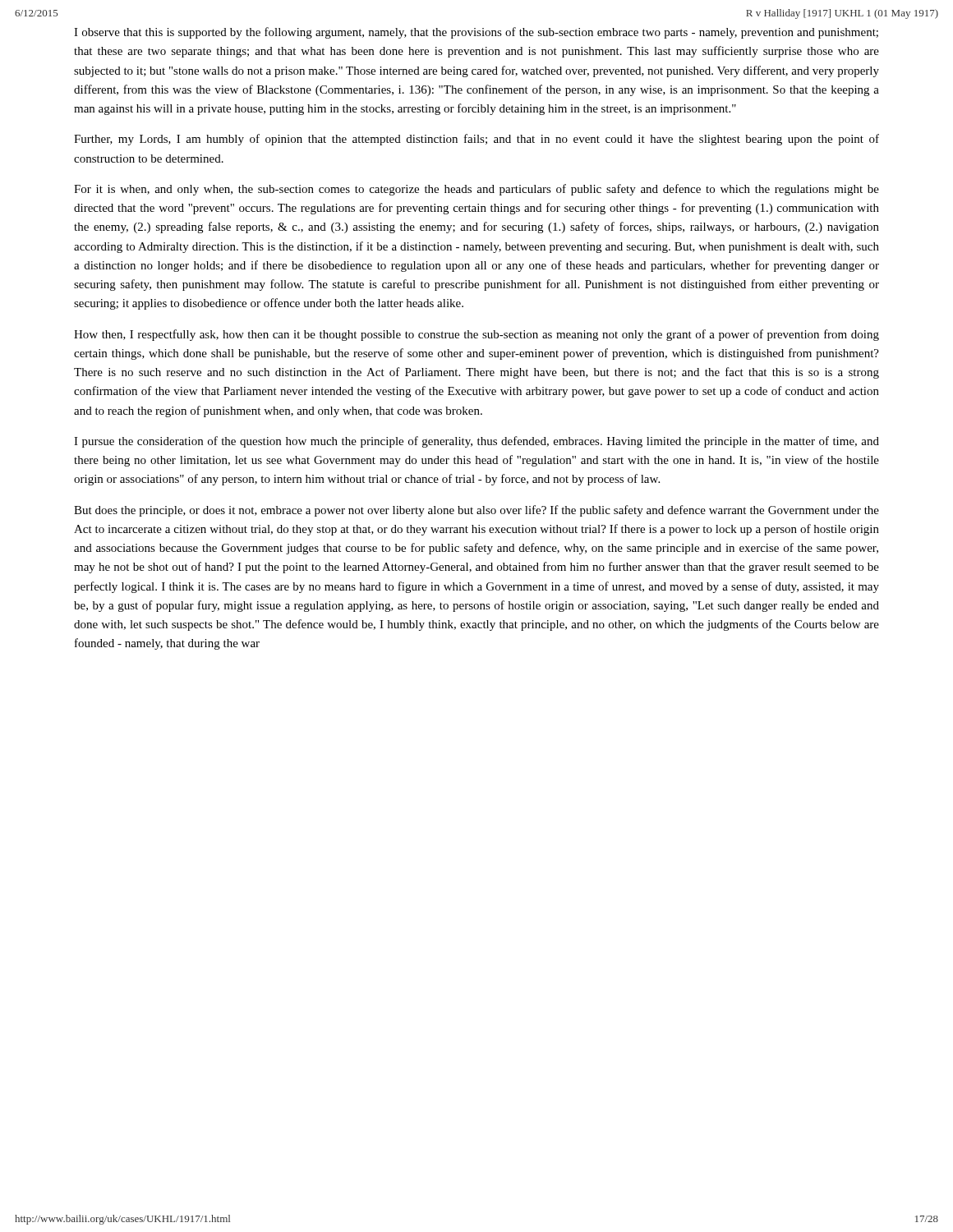Navigate to the block starting "Further, my Lords, I am"
Screen dimensions: 1232x953
click(476, 149)
